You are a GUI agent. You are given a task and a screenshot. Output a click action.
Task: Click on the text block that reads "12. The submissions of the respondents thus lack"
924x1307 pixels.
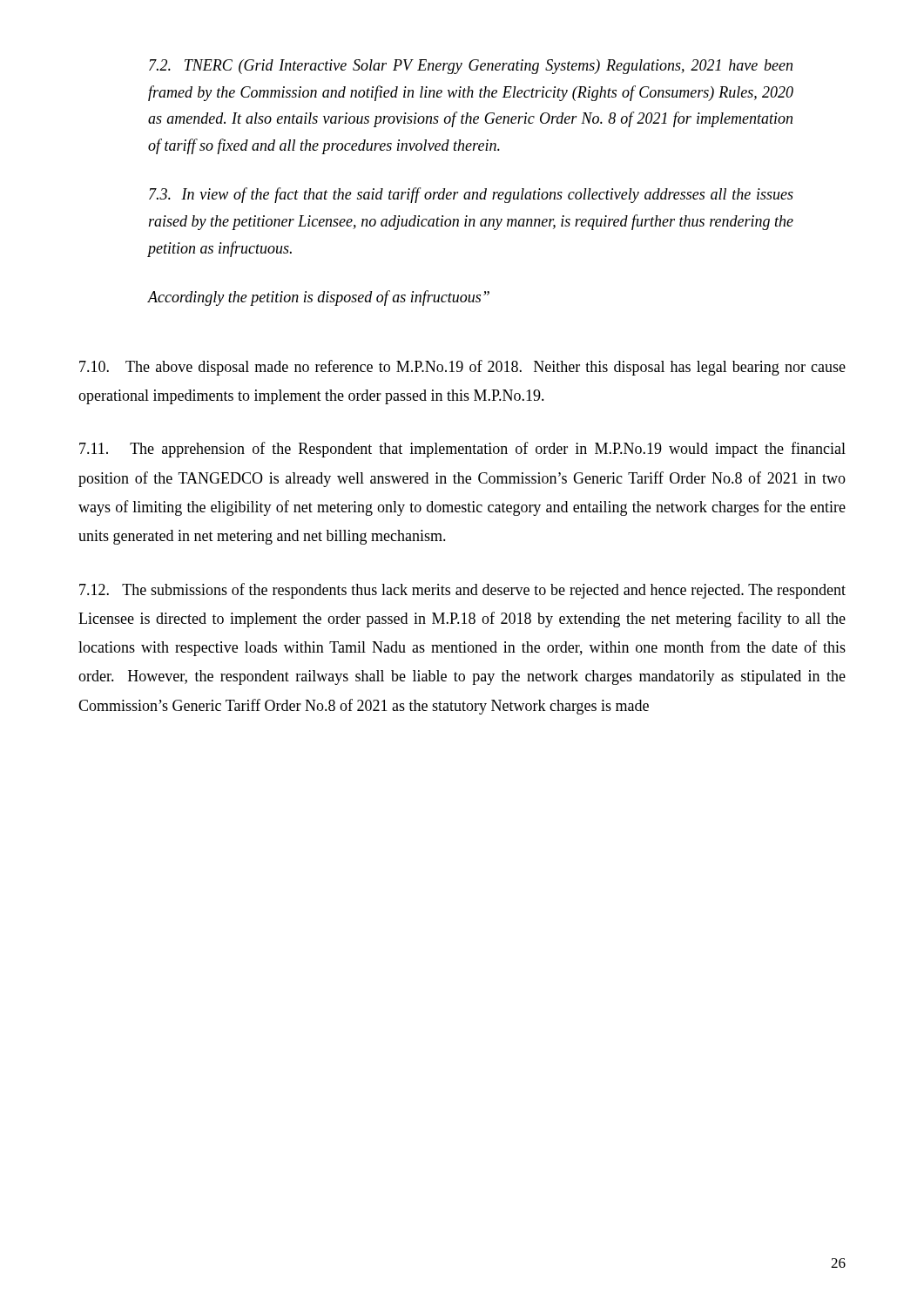coord(462,648)
